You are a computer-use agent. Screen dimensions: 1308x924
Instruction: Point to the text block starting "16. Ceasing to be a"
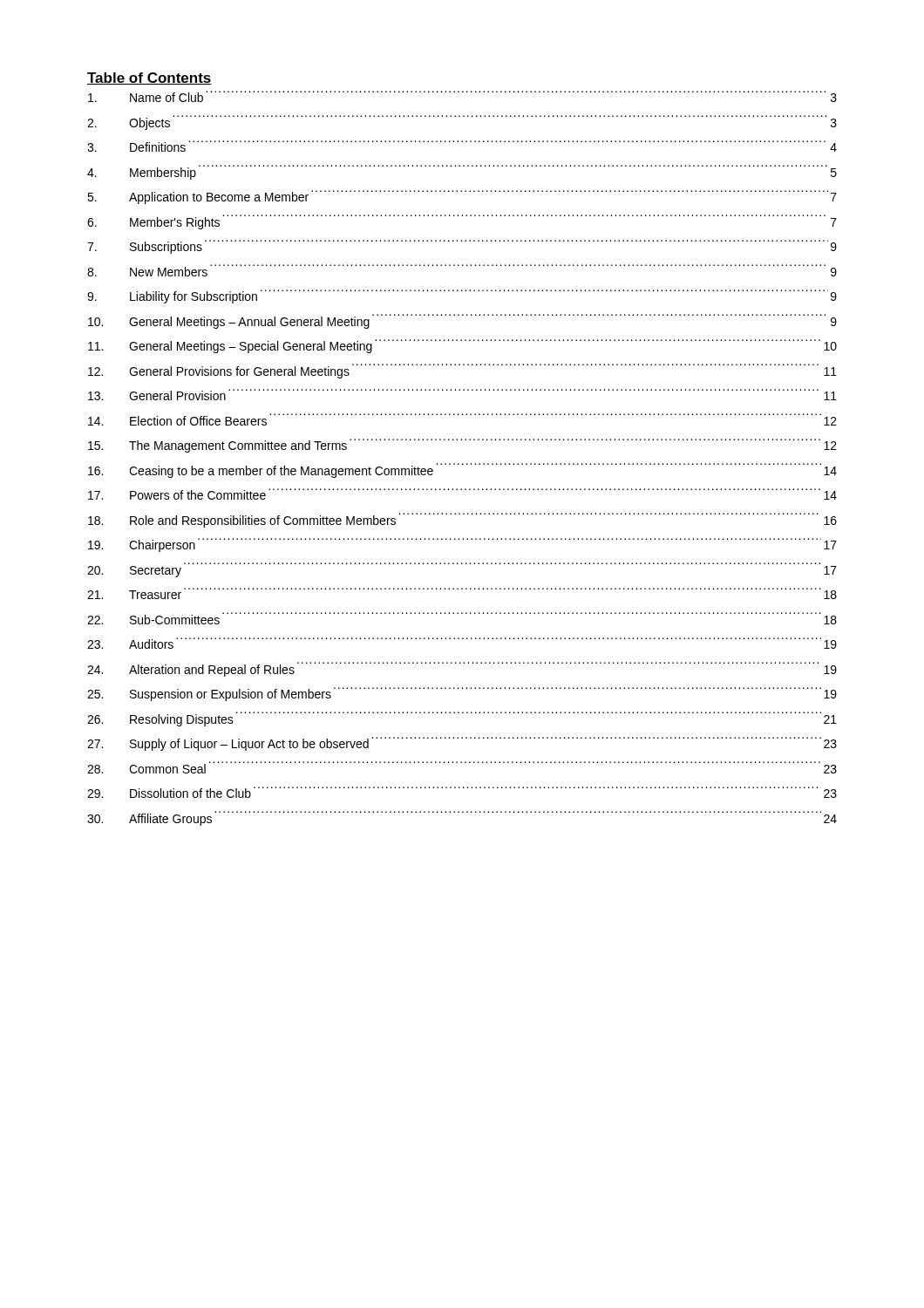pyautogui.click(x=462, y=471)
